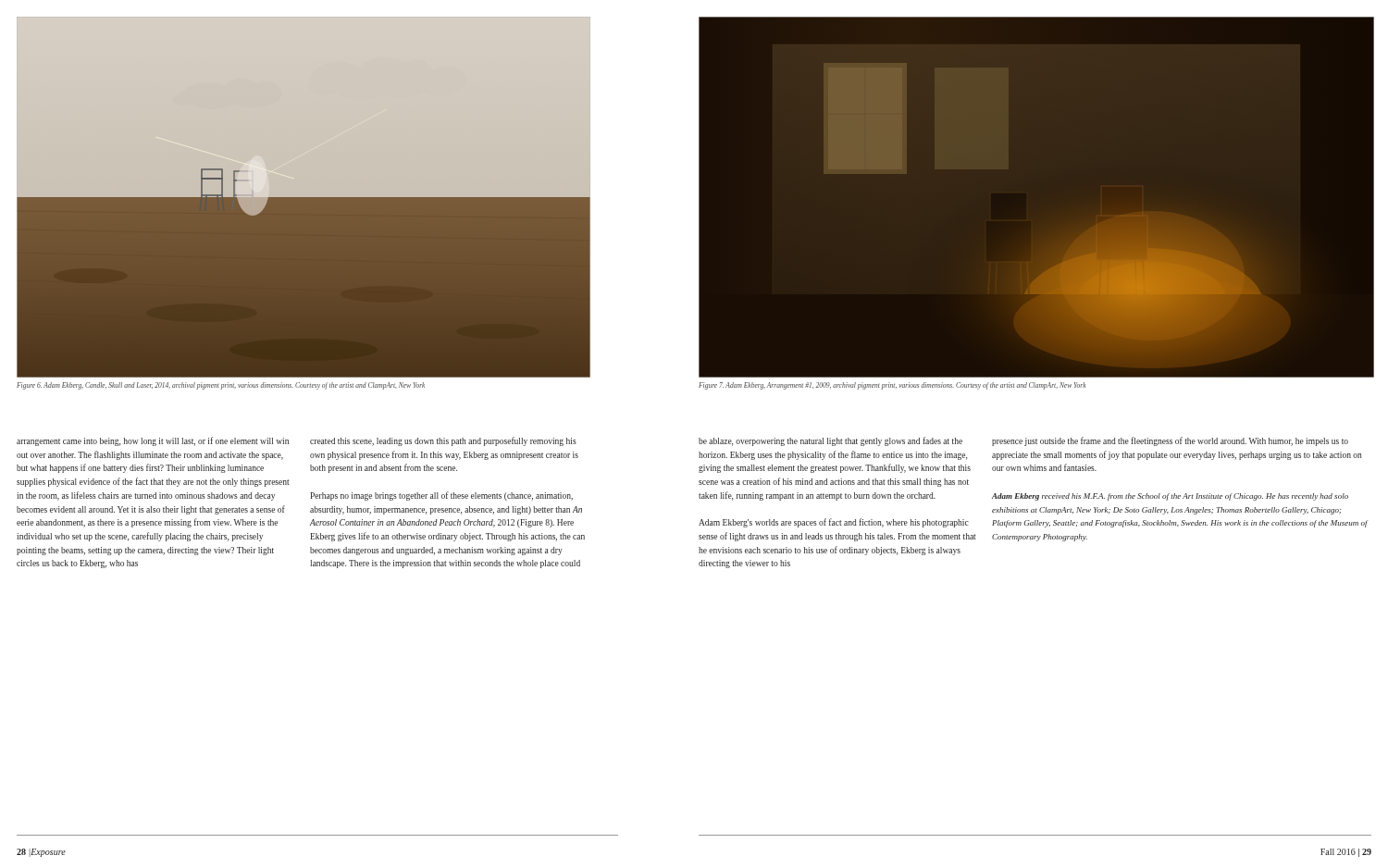
Task: Find the block starting "created this scene,"
Action: 447,503
